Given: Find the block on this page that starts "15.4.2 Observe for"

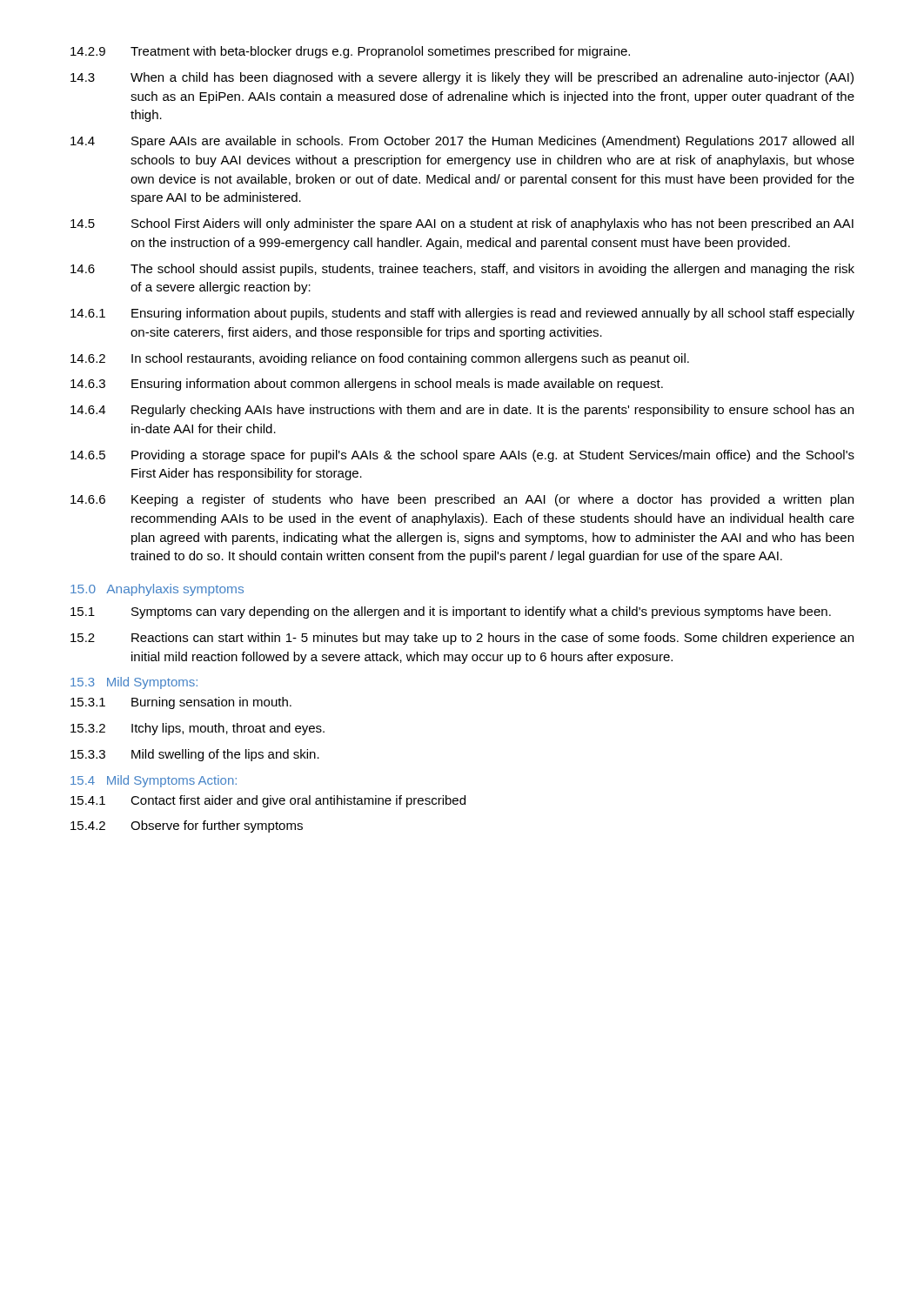Looking at the screenshot, I should coord(187,826).
